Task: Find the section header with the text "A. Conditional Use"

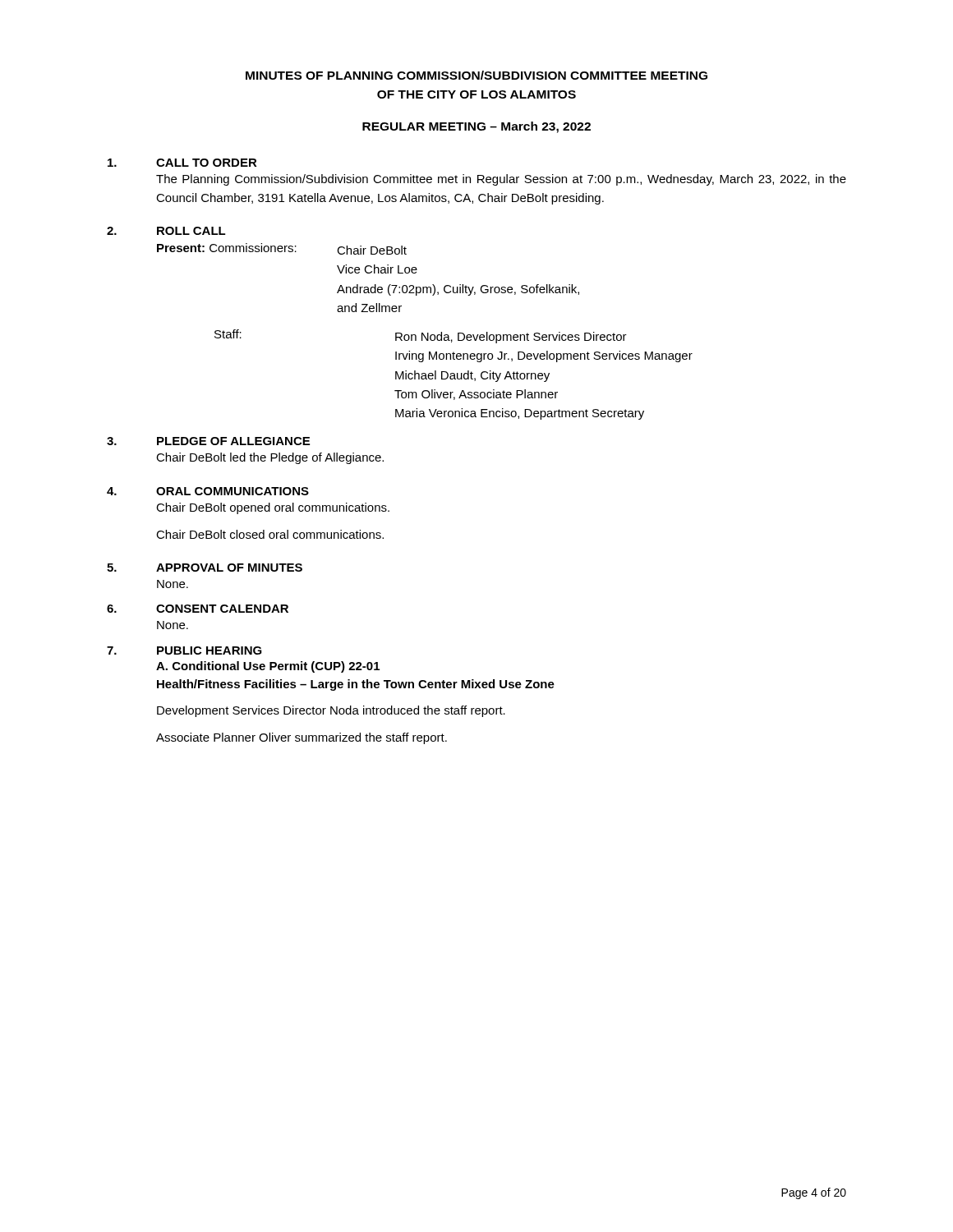Action: point(501,675)
